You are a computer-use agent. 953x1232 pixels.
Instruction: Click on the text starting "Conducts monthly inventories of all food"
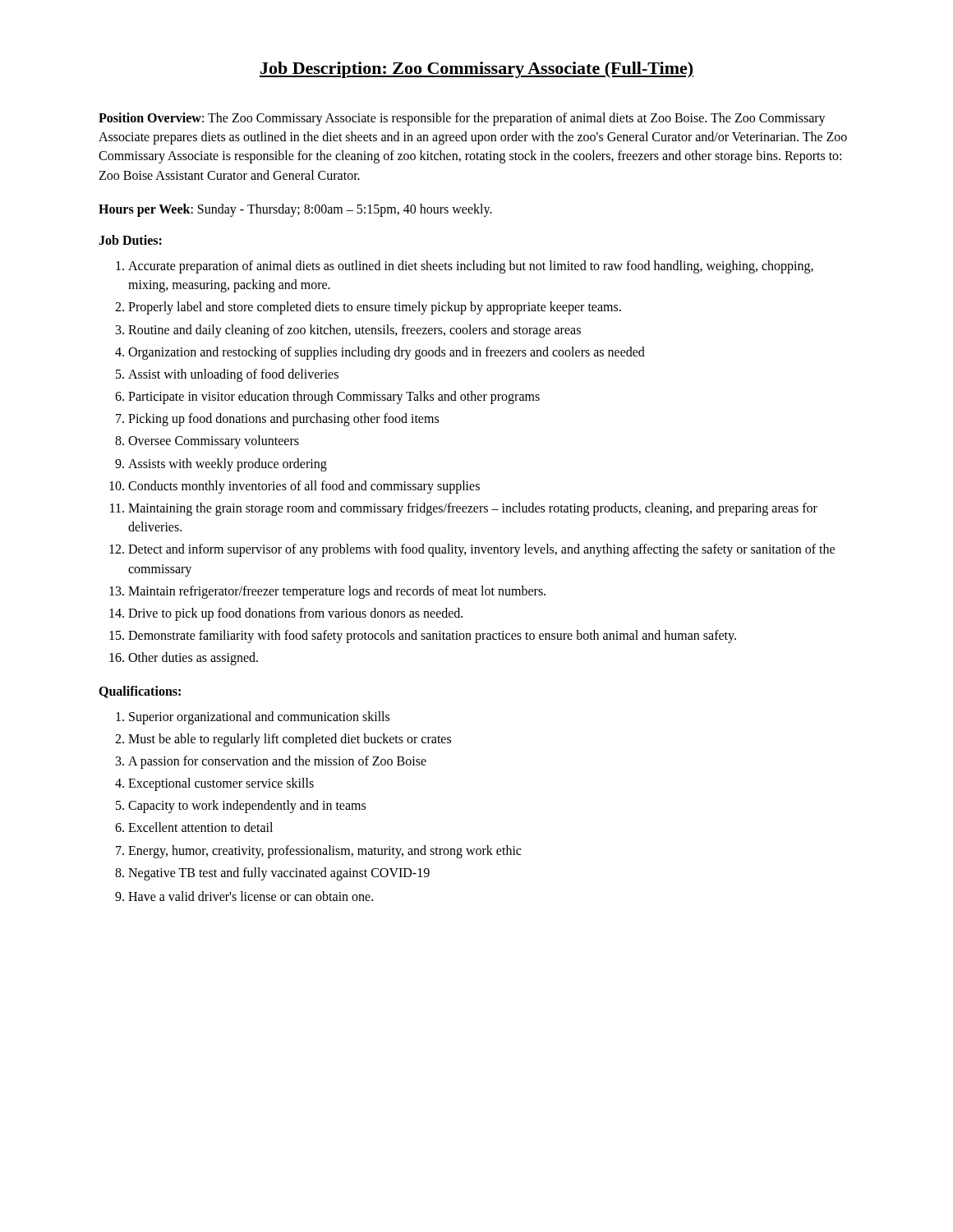pyautogui.click(x=304, y=487)
